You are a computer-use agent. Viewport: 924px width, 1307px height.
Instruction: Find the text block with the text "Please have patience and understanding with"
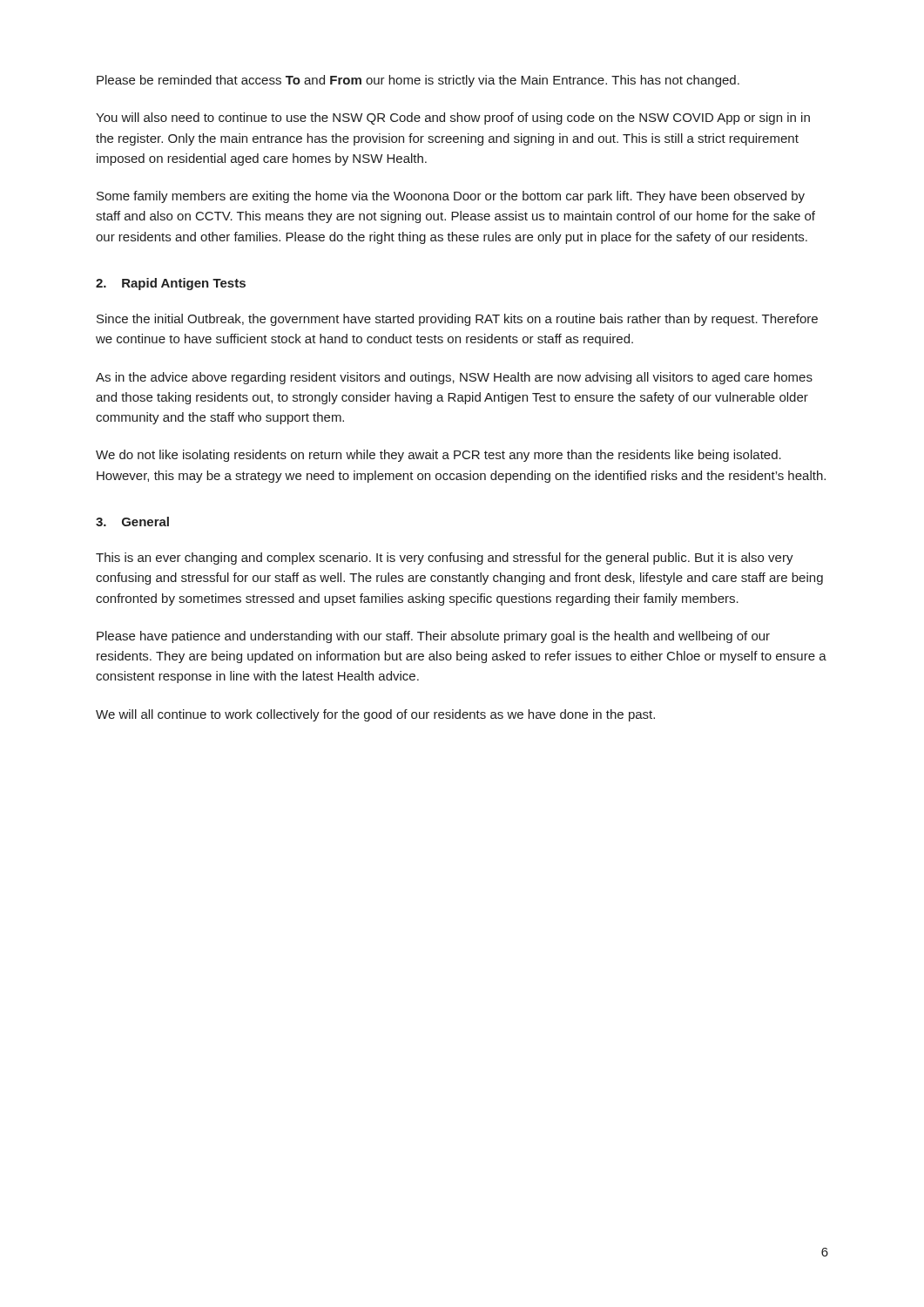click(461, 656)
